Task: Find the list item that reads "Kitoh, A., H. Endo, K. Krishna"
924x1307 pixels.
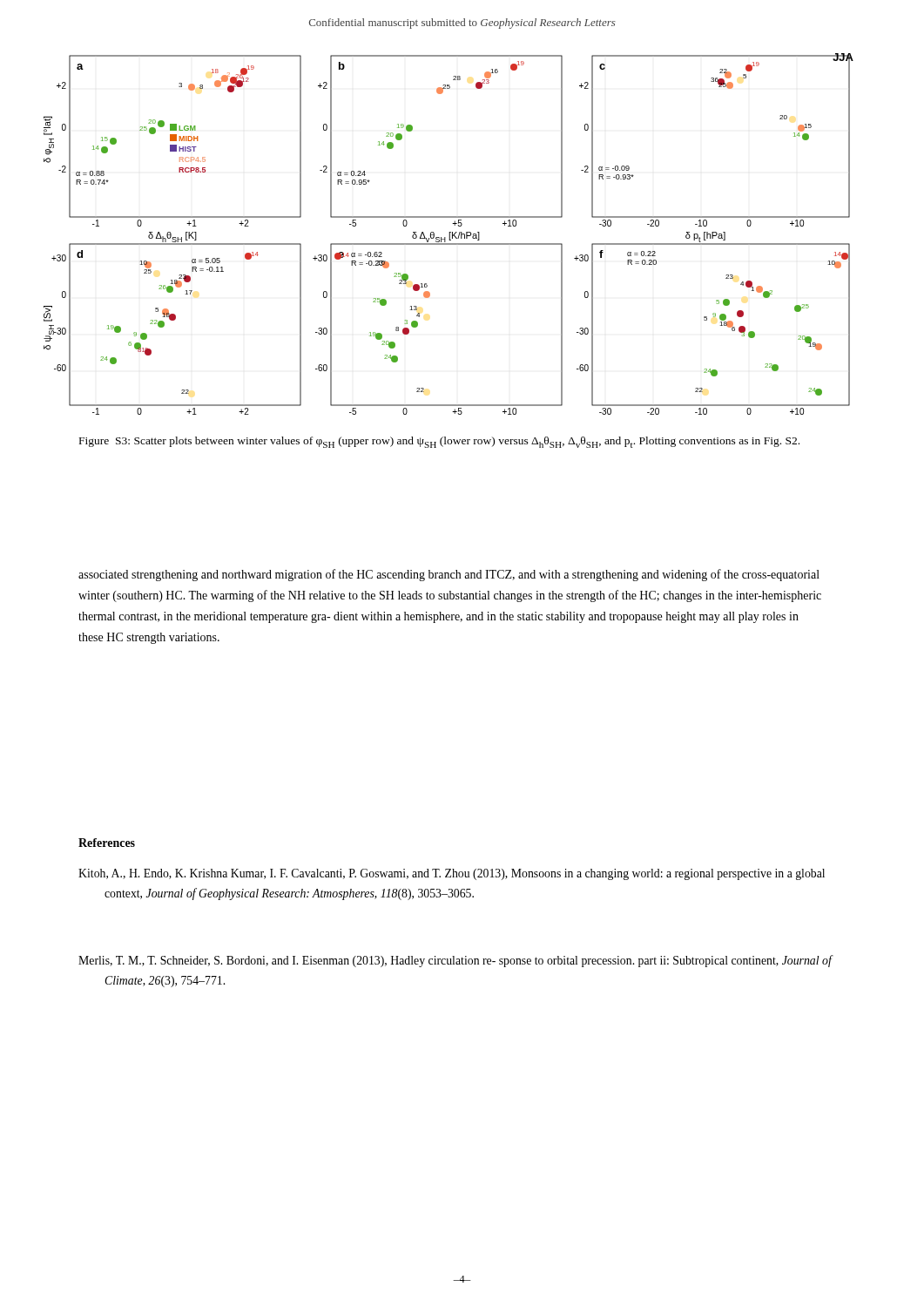Action: pyautogui.click(x=452, y=883)
